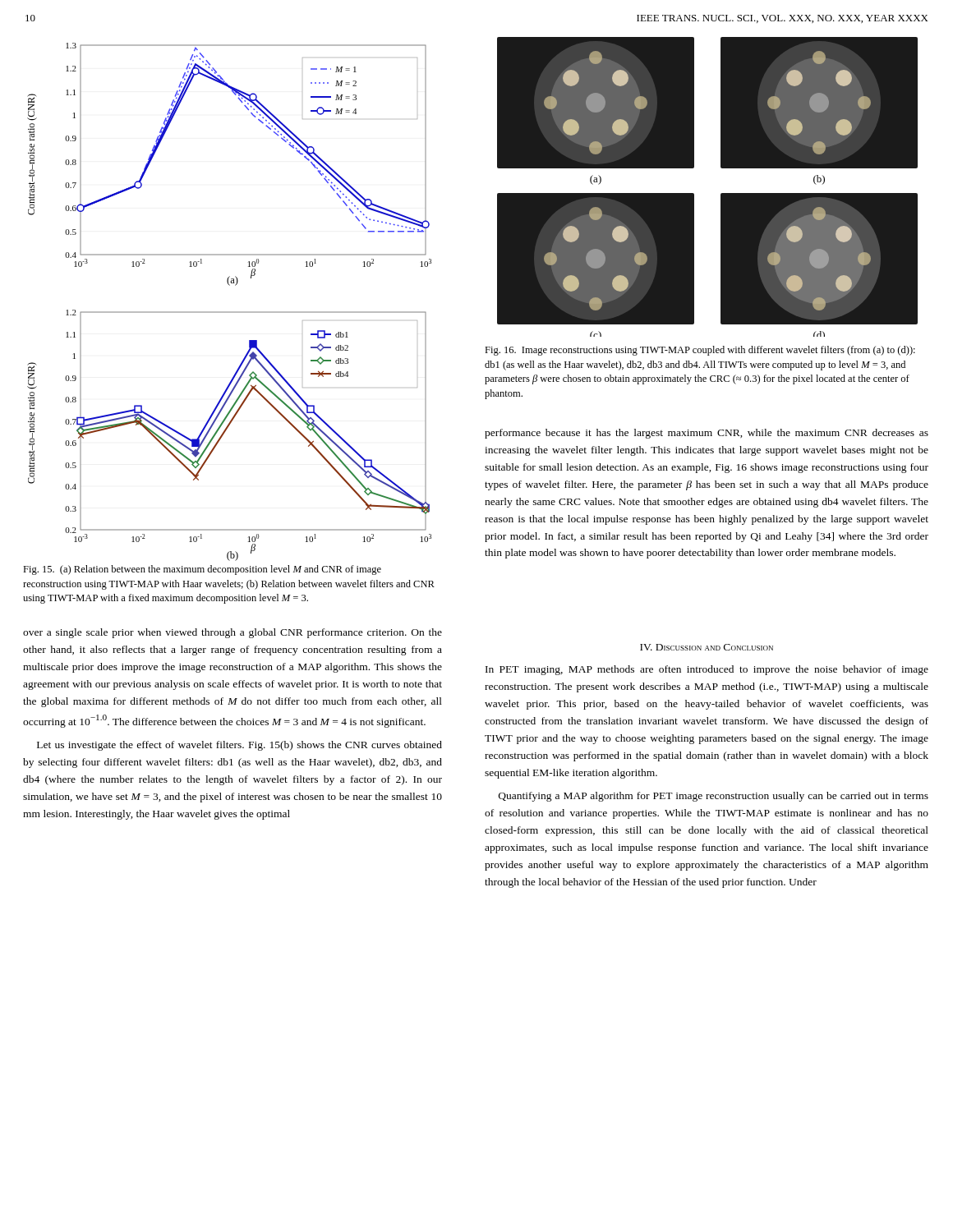Viewport: 953px width, 1232px height.
Task: Locate the caption that reads "Fig. 15. (a) Relation between"
Action: pyautogui.click(x=229, y=584)
